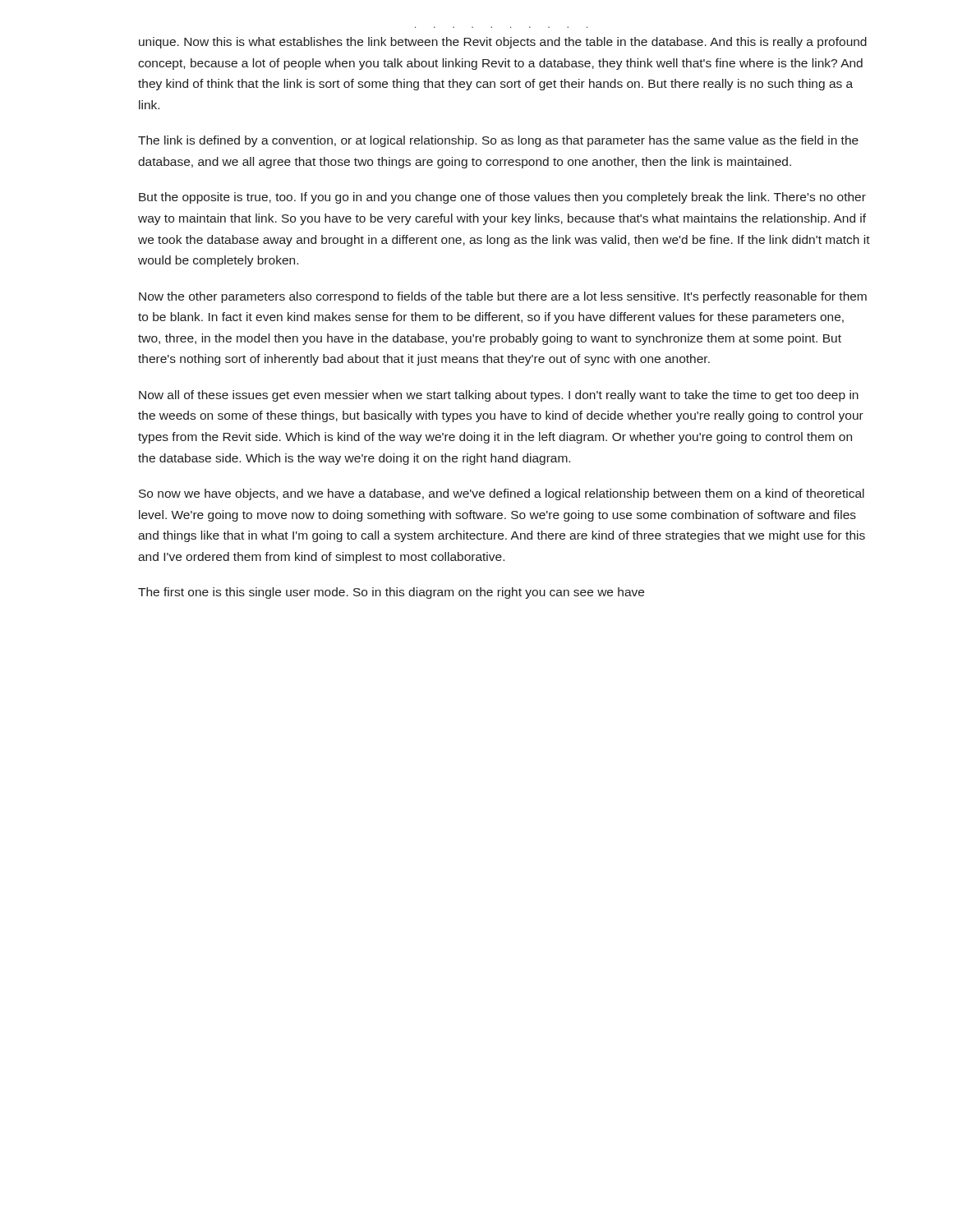Point to the block starting "Now the other parameters also correspond to"
Screen dimensions: 1232x953
click(x=504, y=328)
